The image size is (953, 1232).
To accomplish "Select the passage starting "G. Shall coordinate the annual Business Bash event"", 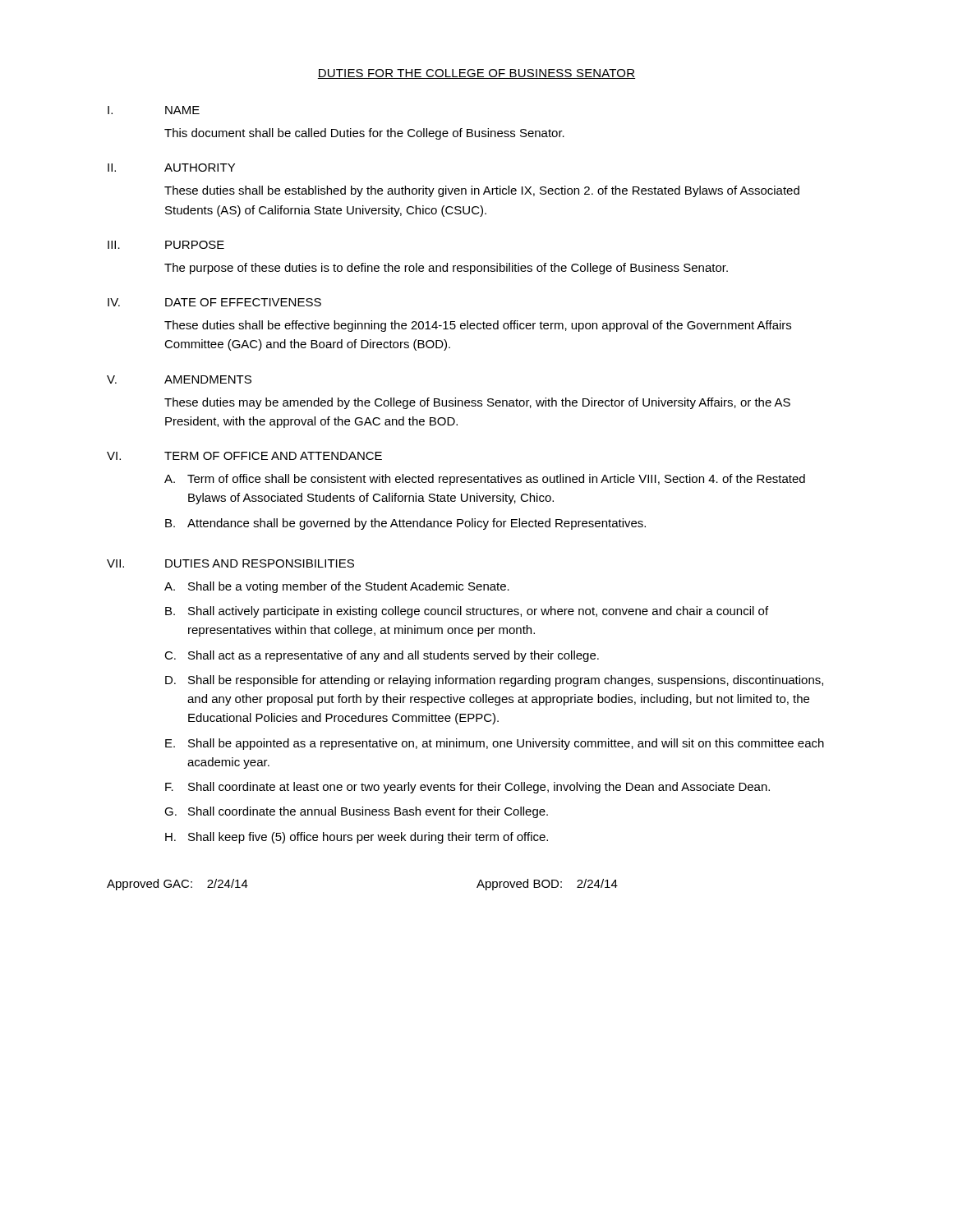I will [x=505, y=811].
